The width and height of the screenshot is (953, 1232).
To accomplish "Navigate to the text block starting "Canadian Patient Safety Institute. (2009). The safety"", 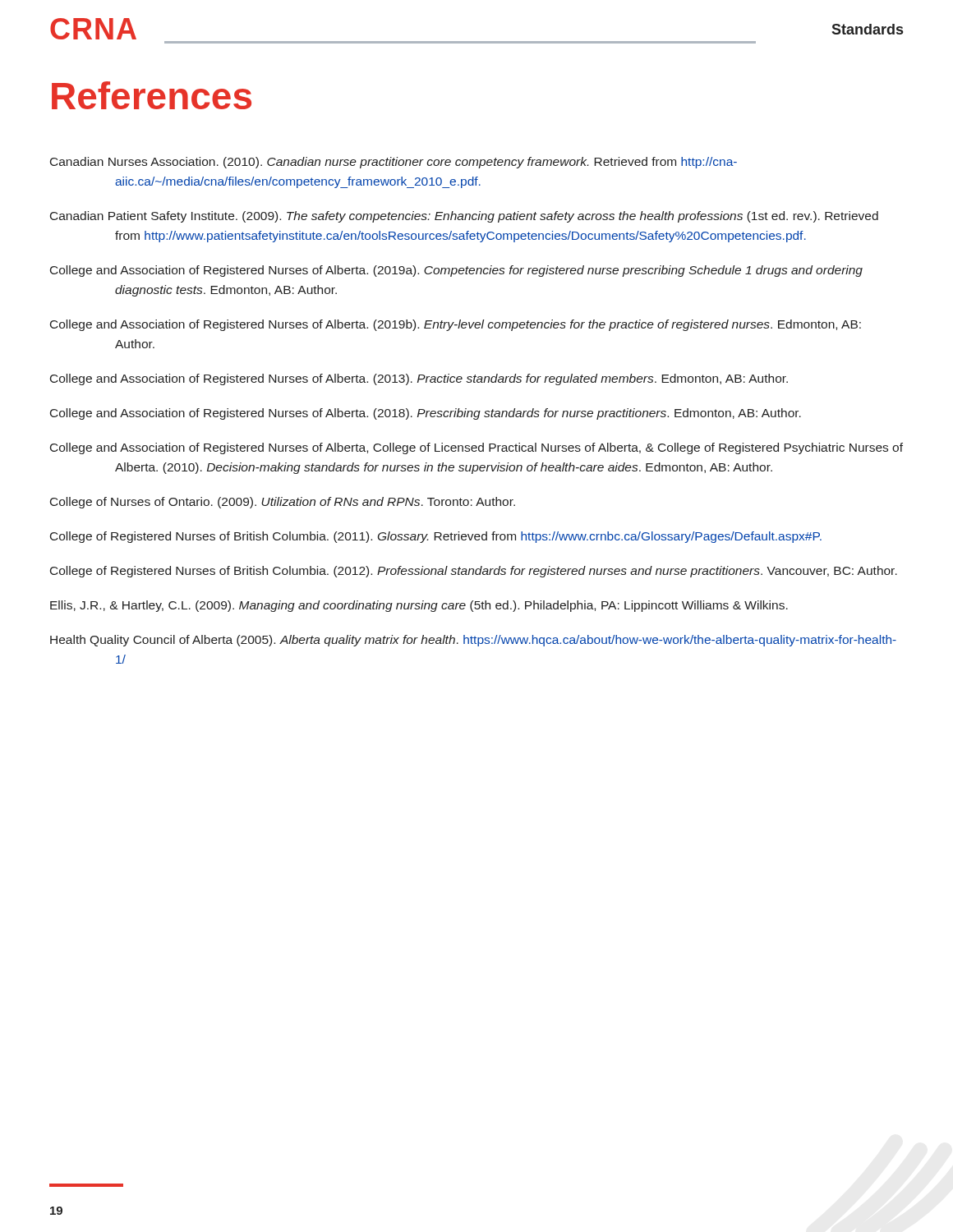I will click(476, 226).
